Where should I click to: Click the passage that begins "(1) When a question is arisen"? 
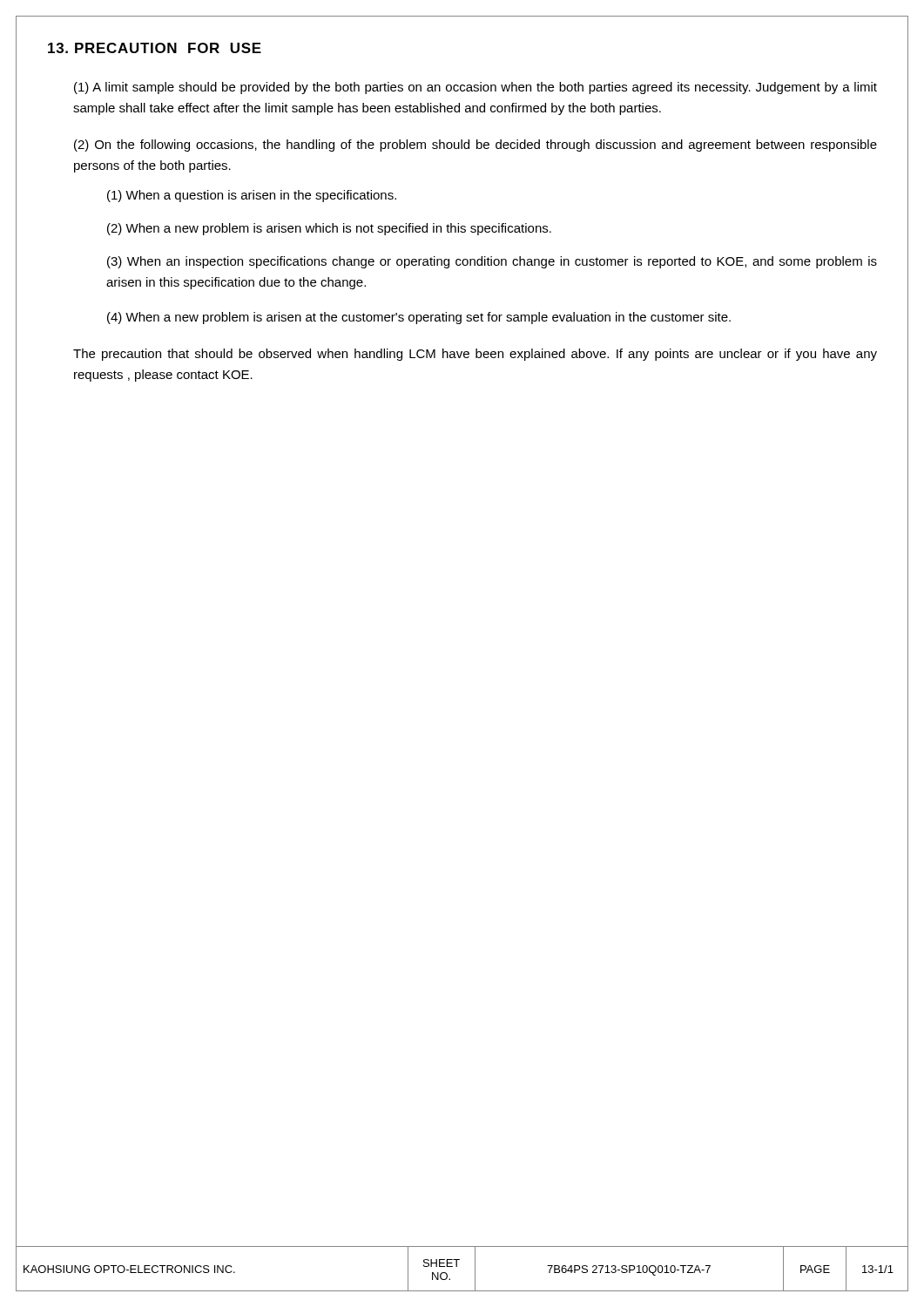click(252, 195)
